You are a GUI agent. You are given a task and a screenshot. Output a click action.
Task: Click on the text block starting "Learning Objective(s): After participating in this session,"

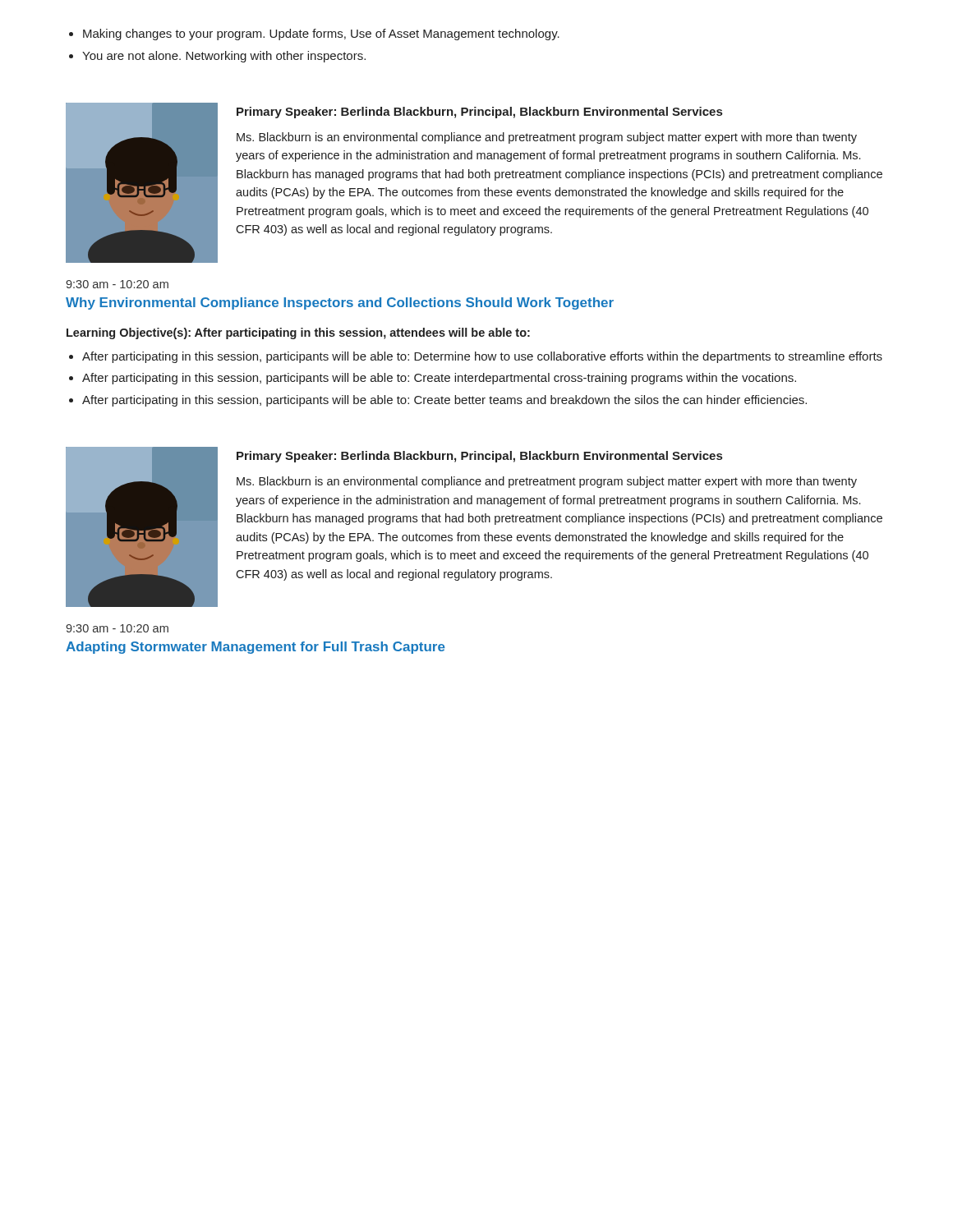(x=298, y=333)
